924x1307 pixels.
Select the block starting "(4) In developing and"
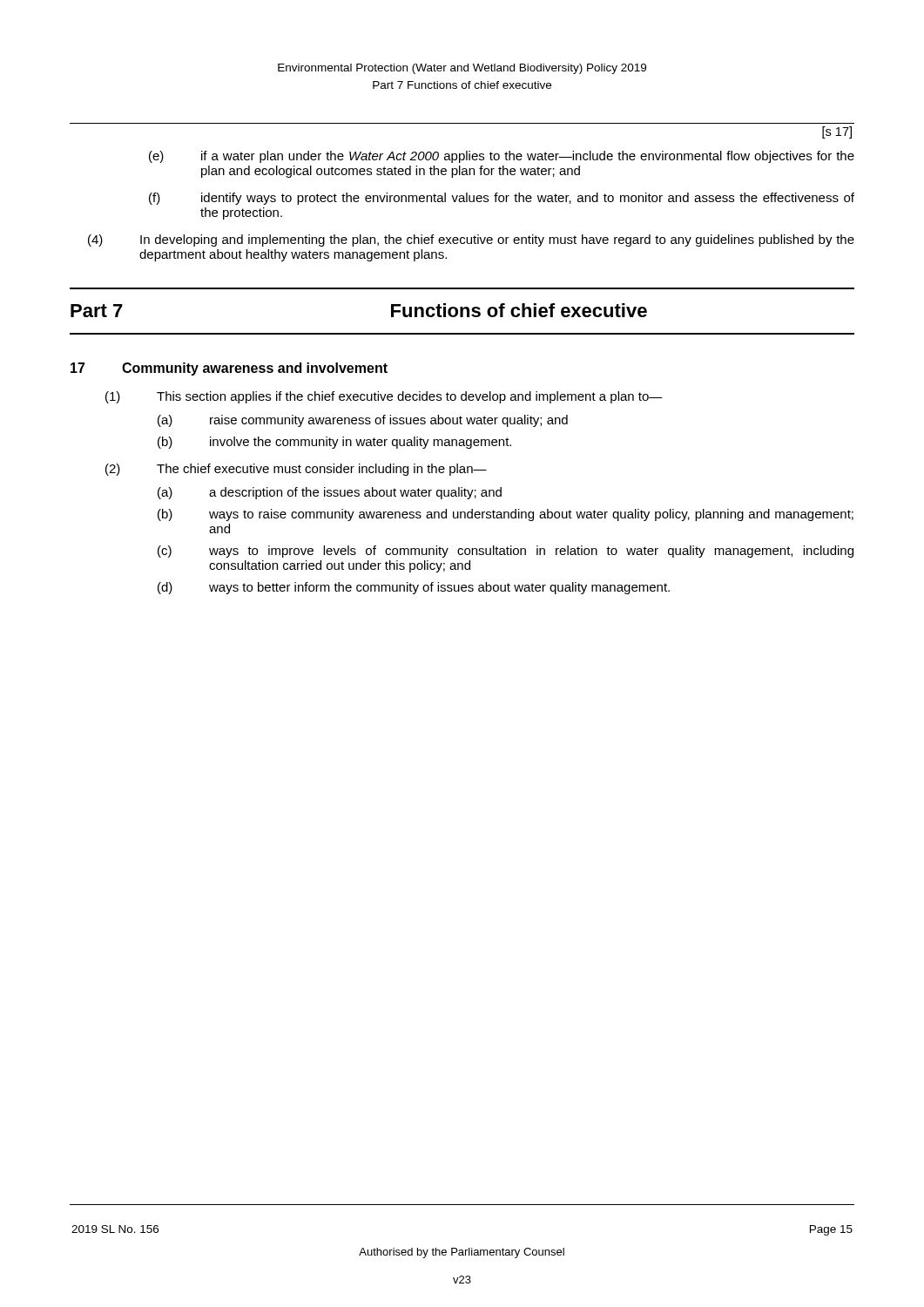point(462,247)
